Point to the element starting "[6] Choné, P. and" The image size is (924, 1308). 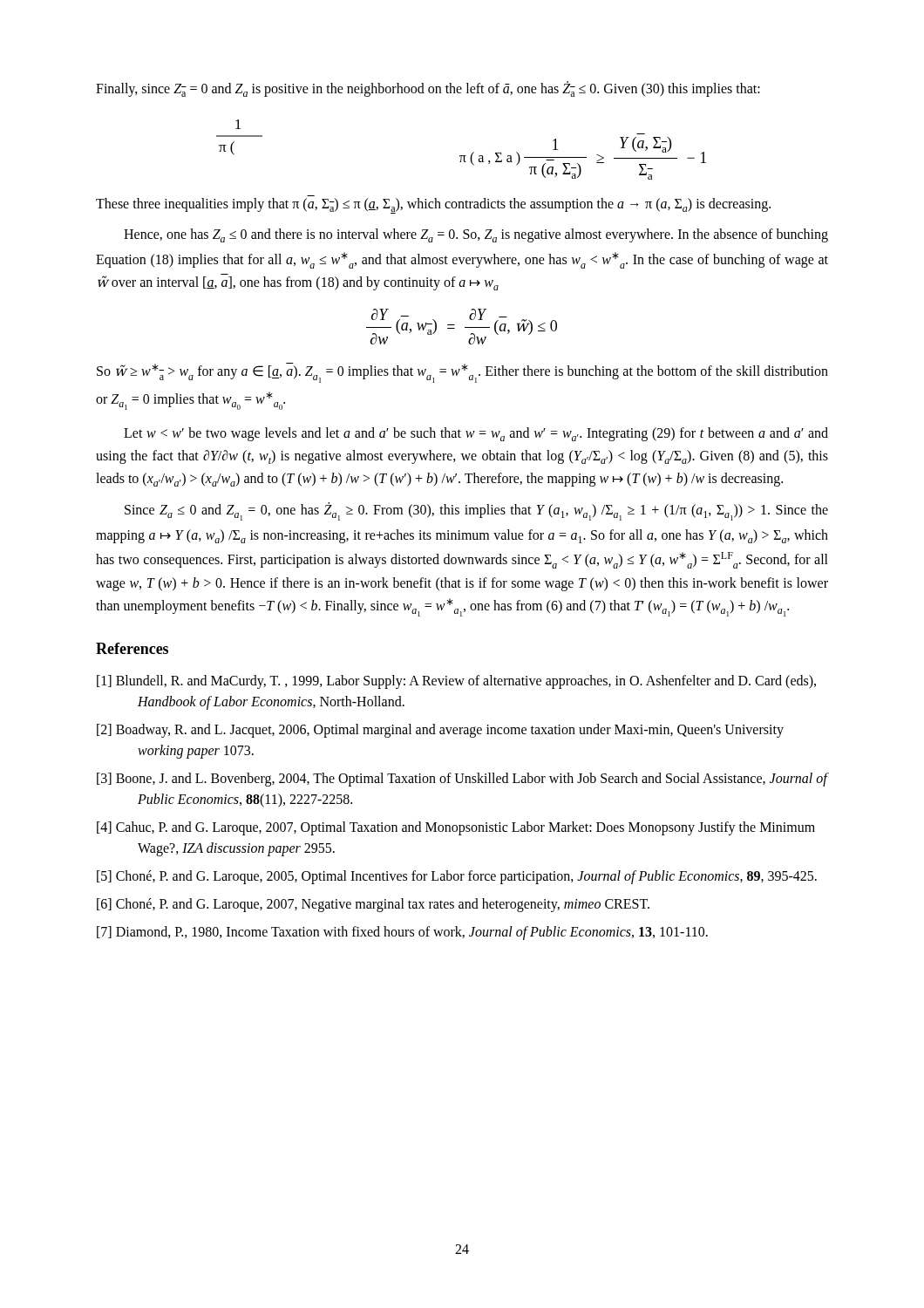click(x=373, y=904)
